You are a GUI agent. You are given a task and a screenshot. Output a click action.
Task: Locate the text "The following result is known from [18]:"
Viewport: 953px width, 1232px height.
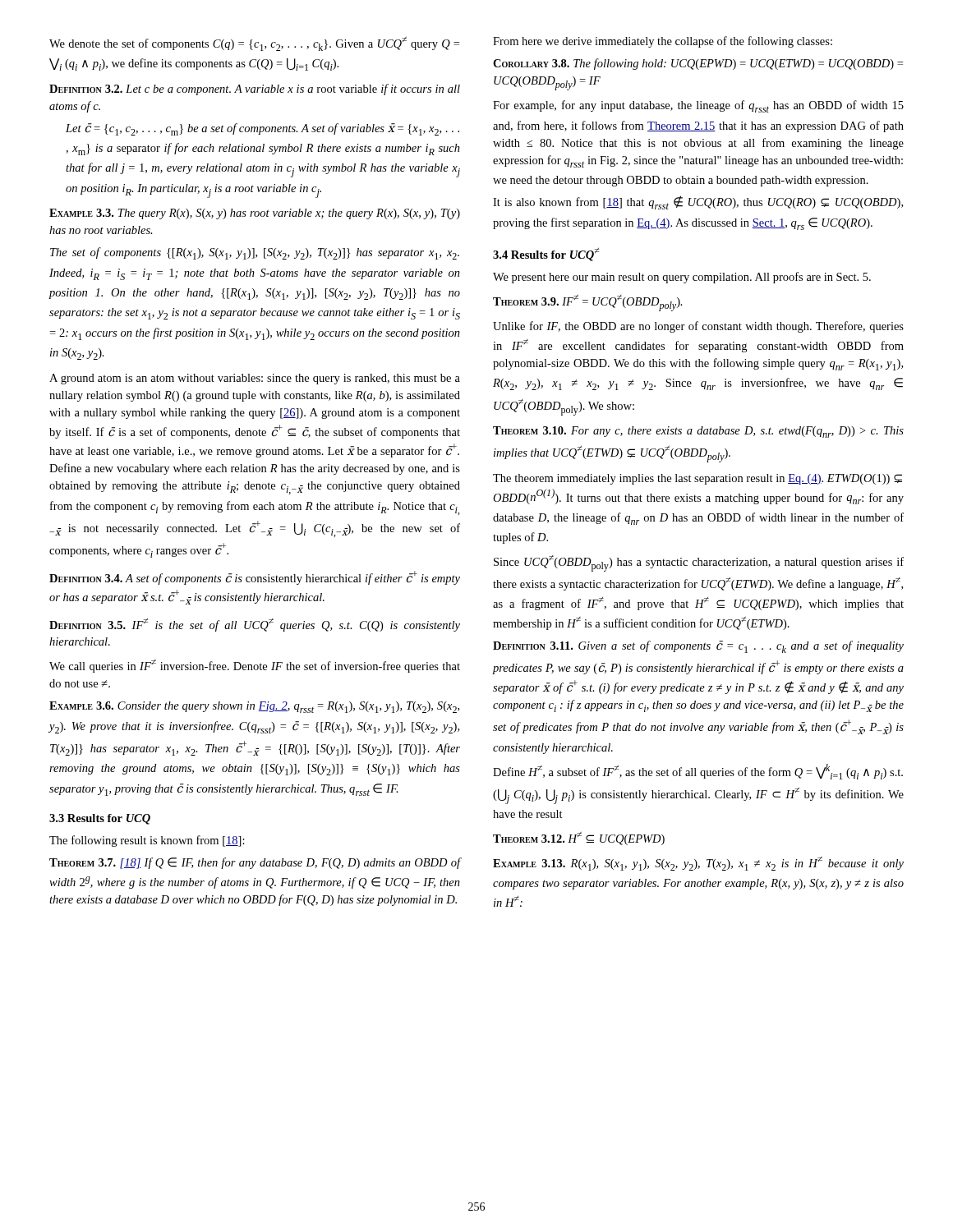(x=255, y=841)
